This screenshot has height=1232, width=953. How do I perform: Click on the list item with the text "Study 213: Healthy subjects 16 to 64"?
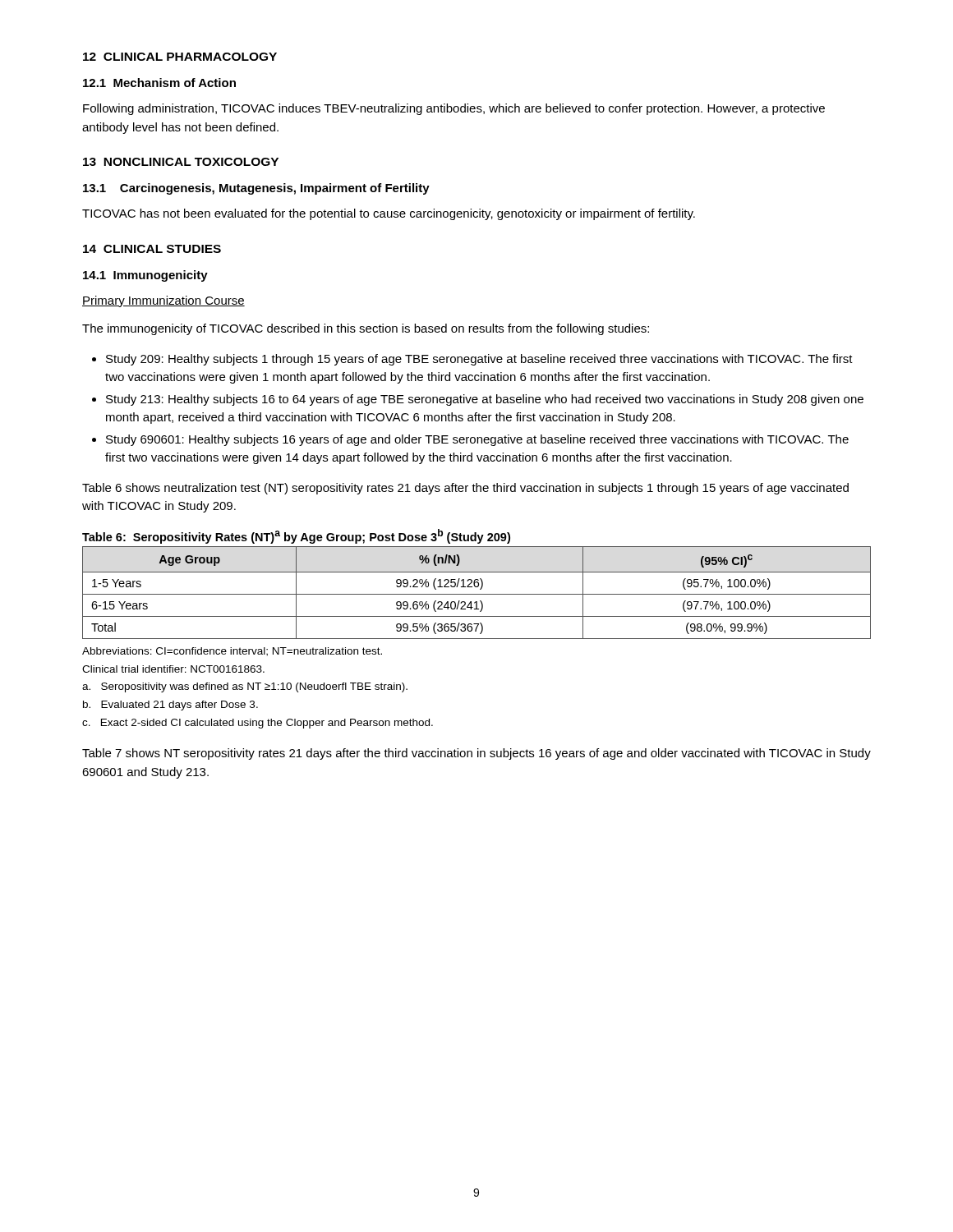coord(476,408)
